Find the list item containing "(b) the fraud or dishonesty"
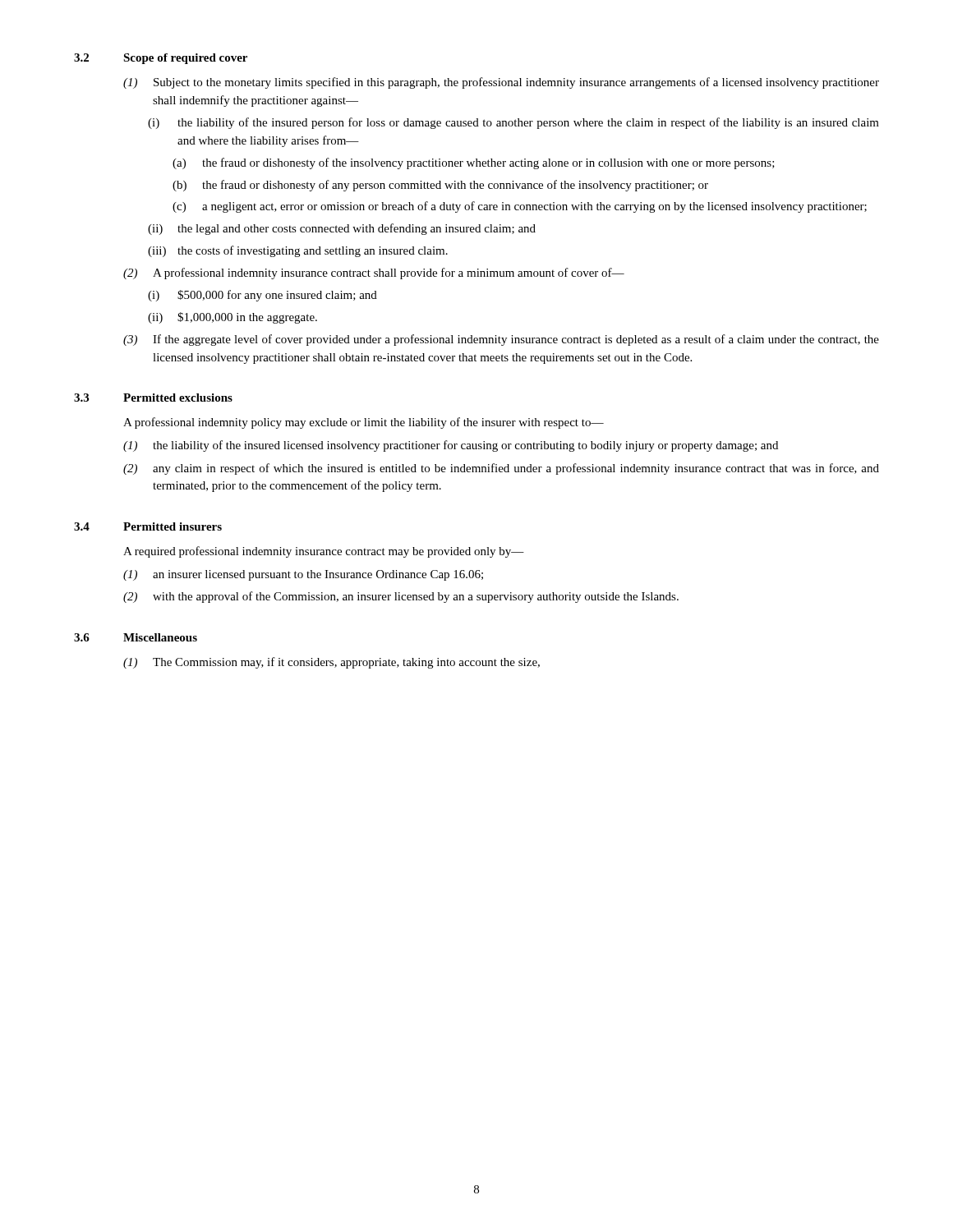The height and width of the screenshot is (1232, 953). pyautogui.click(x=526, y=185)
